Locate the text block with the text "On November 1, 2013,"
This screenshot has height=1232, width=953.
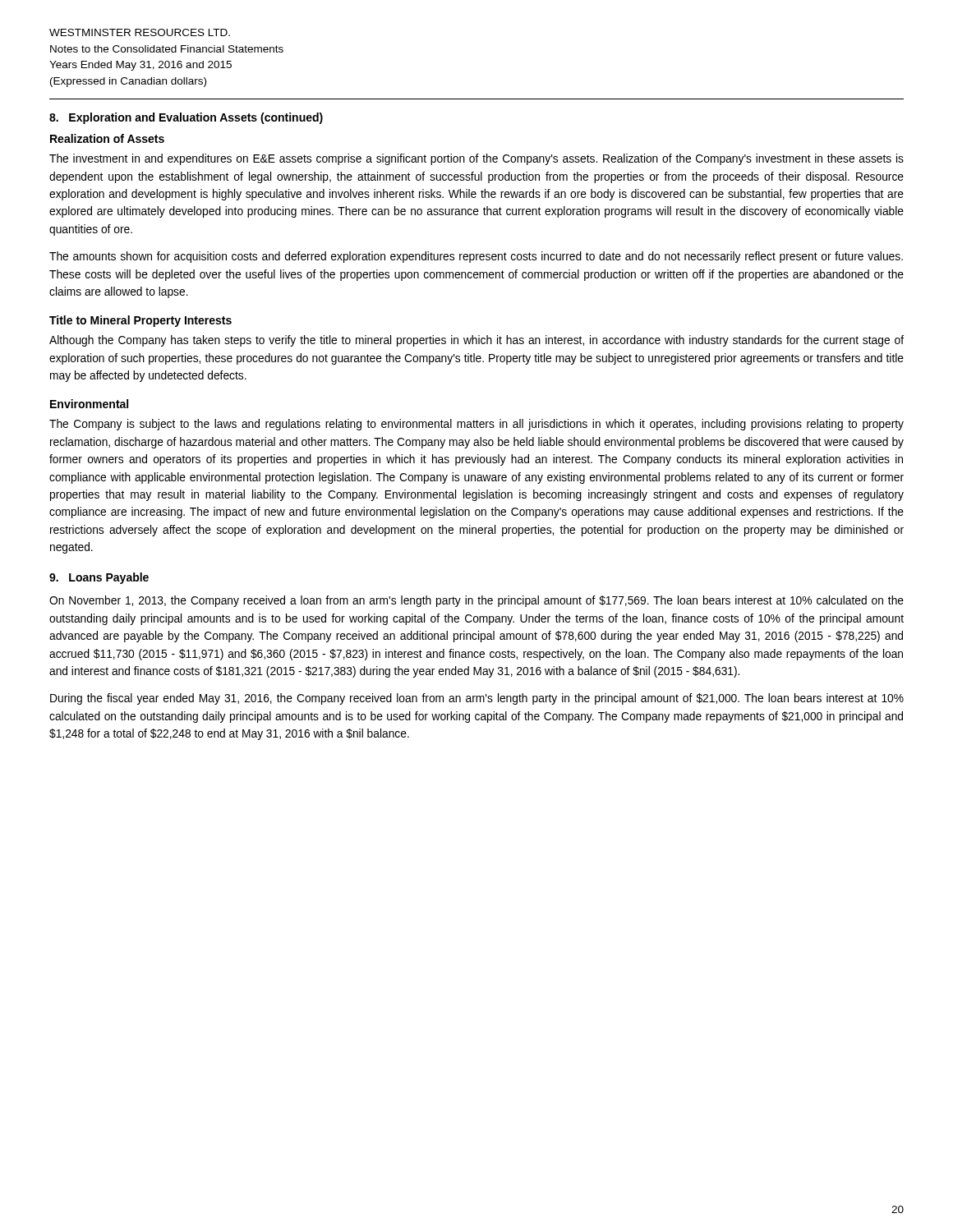point(476,636)
